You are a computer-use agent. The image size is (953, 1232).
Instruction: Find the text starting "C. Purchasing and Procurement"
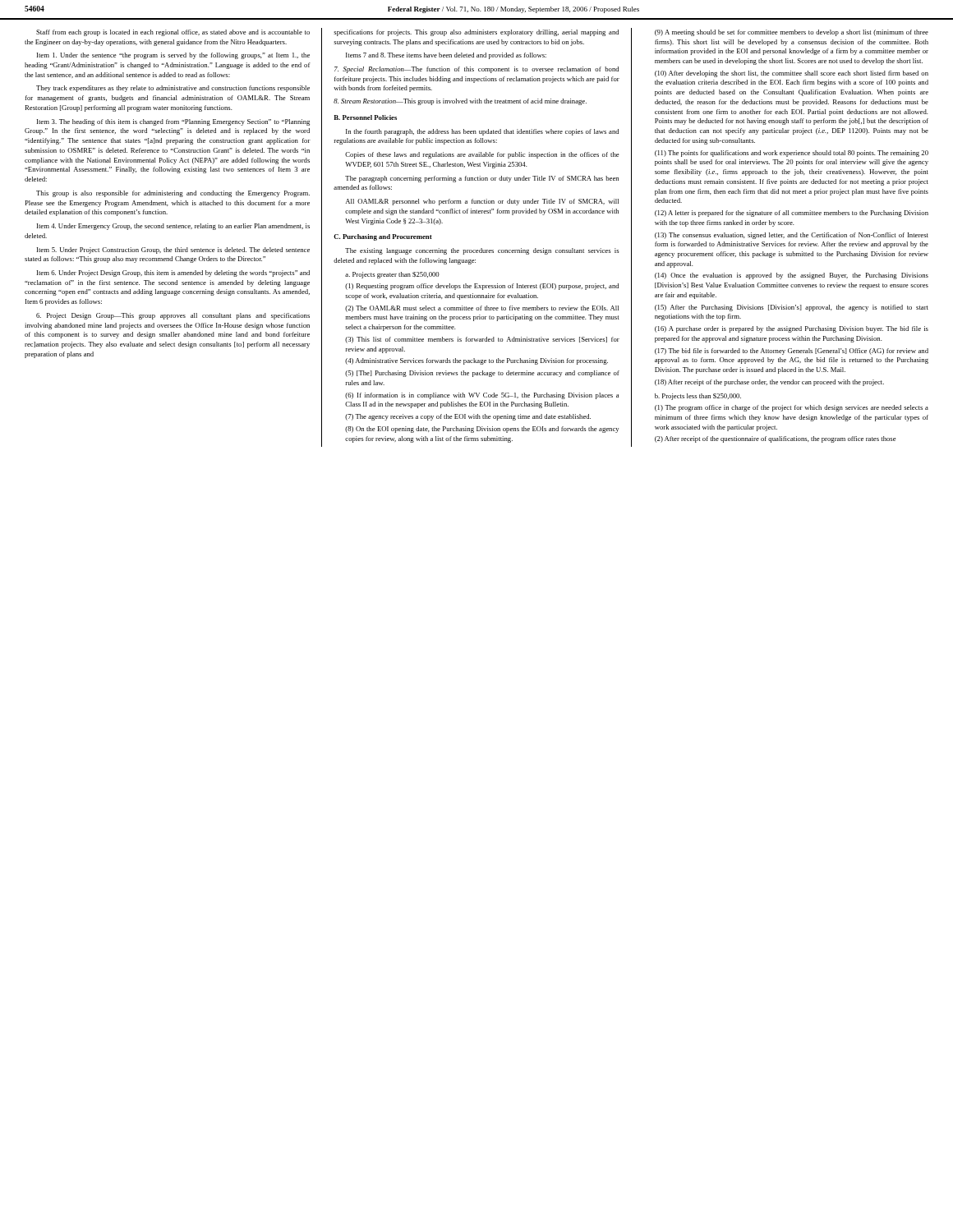[476, 238]
